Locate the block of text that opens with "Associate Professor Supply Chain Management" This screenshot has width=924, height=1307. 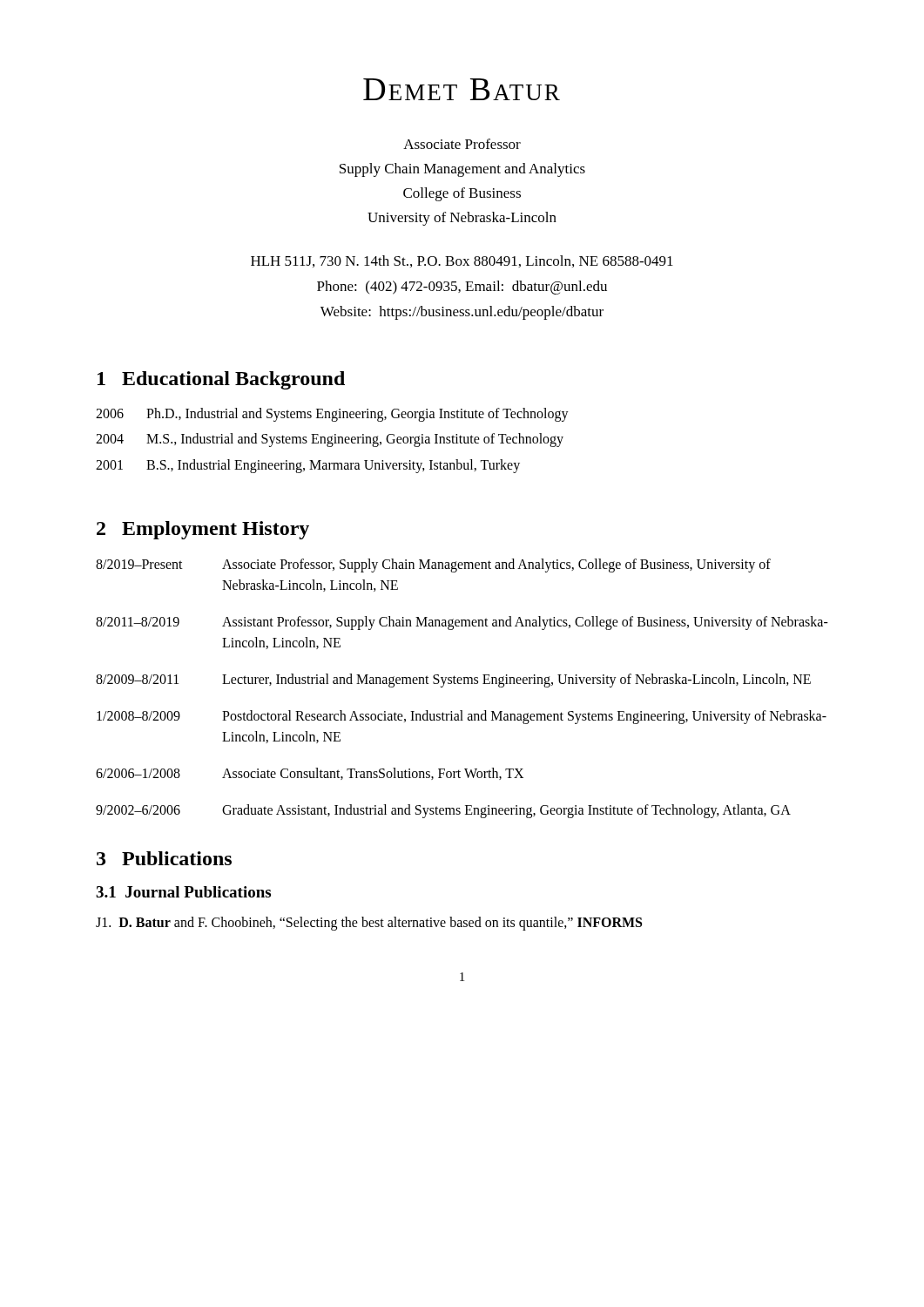[x=462, y=181]
